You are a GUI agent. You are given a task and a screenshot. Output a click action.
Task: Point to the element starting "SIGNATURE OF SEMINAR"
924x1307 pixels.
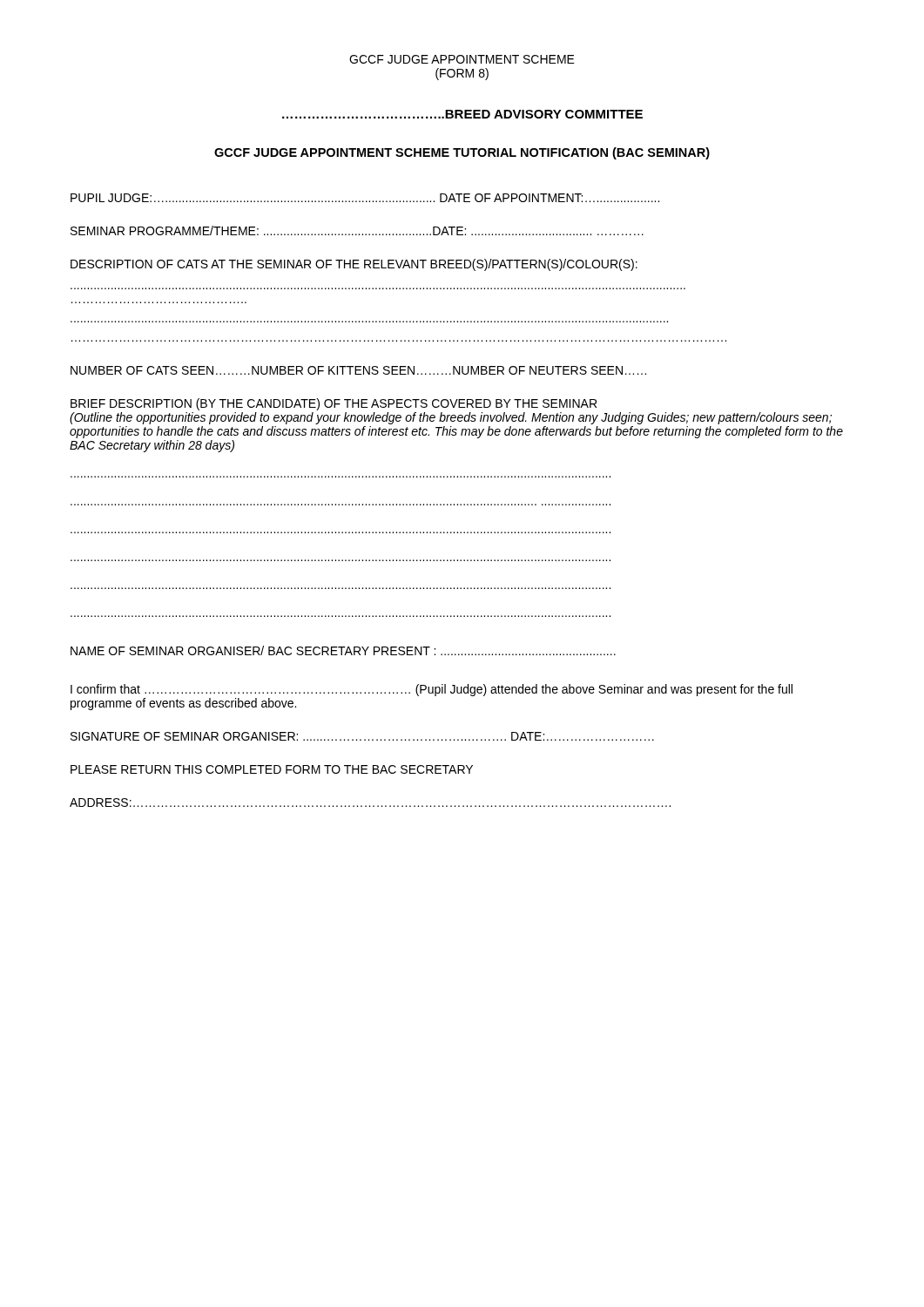tap(362, 736)
